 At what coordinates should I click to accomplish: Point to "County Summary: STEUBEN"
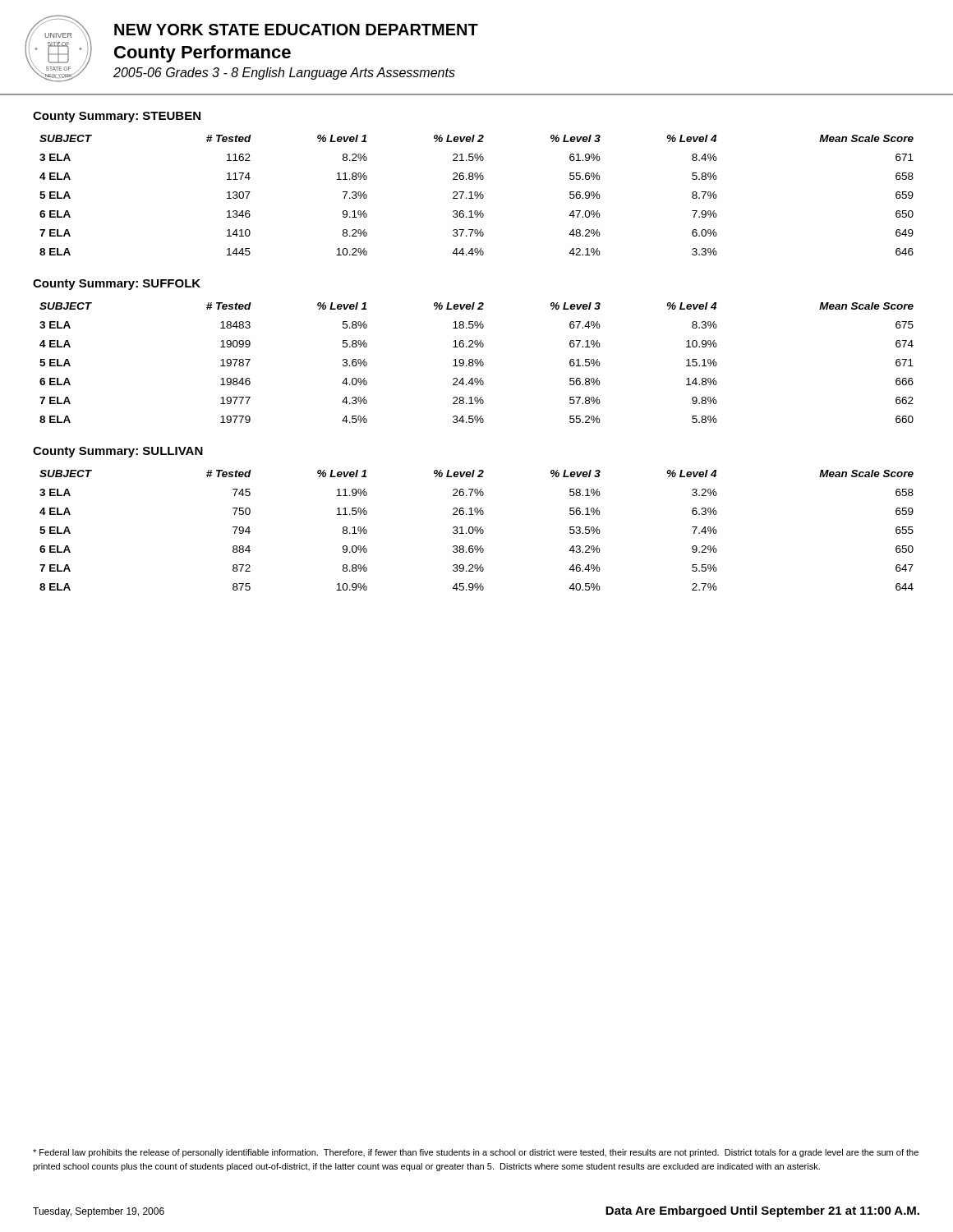pyautogui.click(x=117, y=115)
